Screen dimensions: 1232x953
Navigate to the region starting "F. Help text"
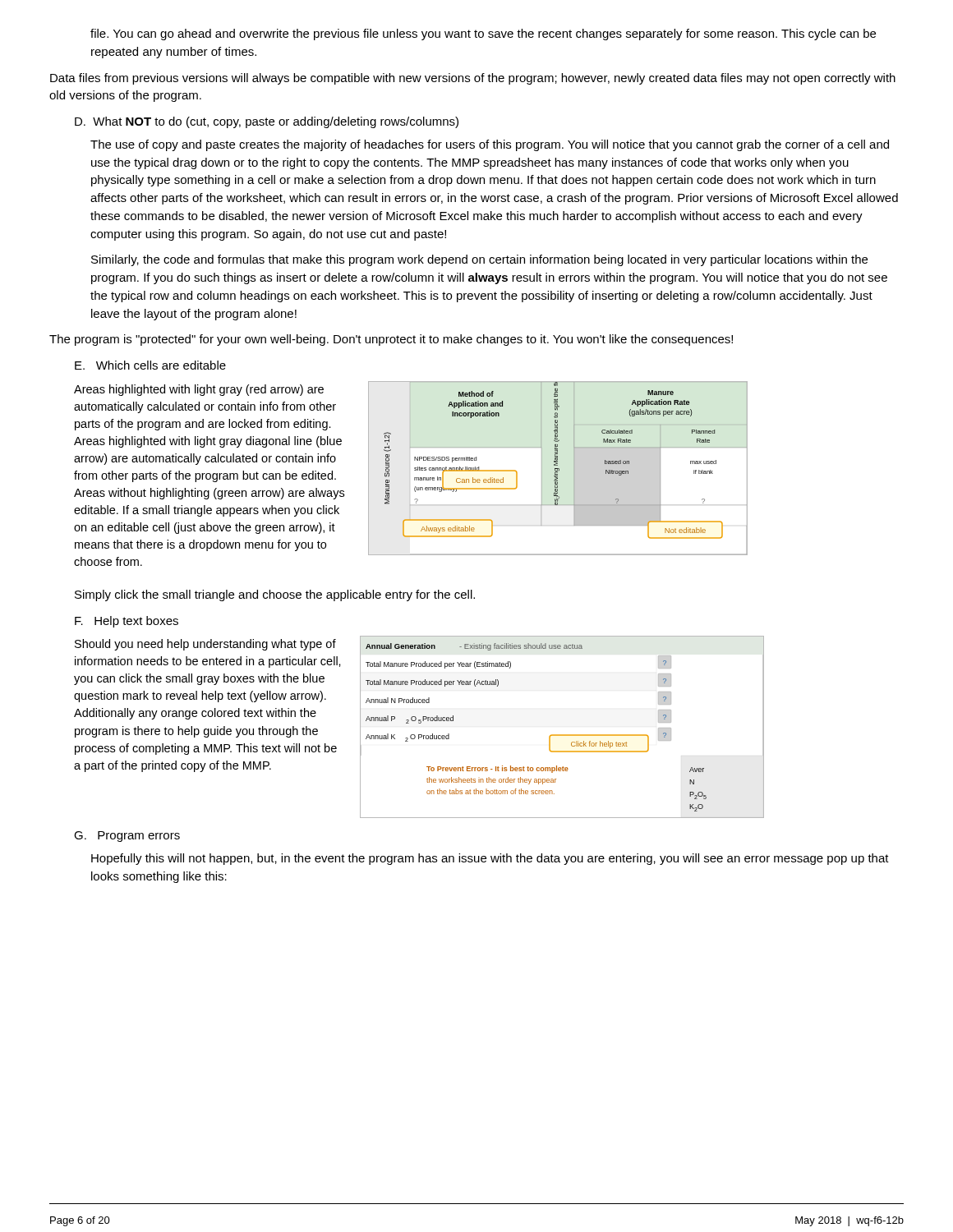(x=126, y=620)
